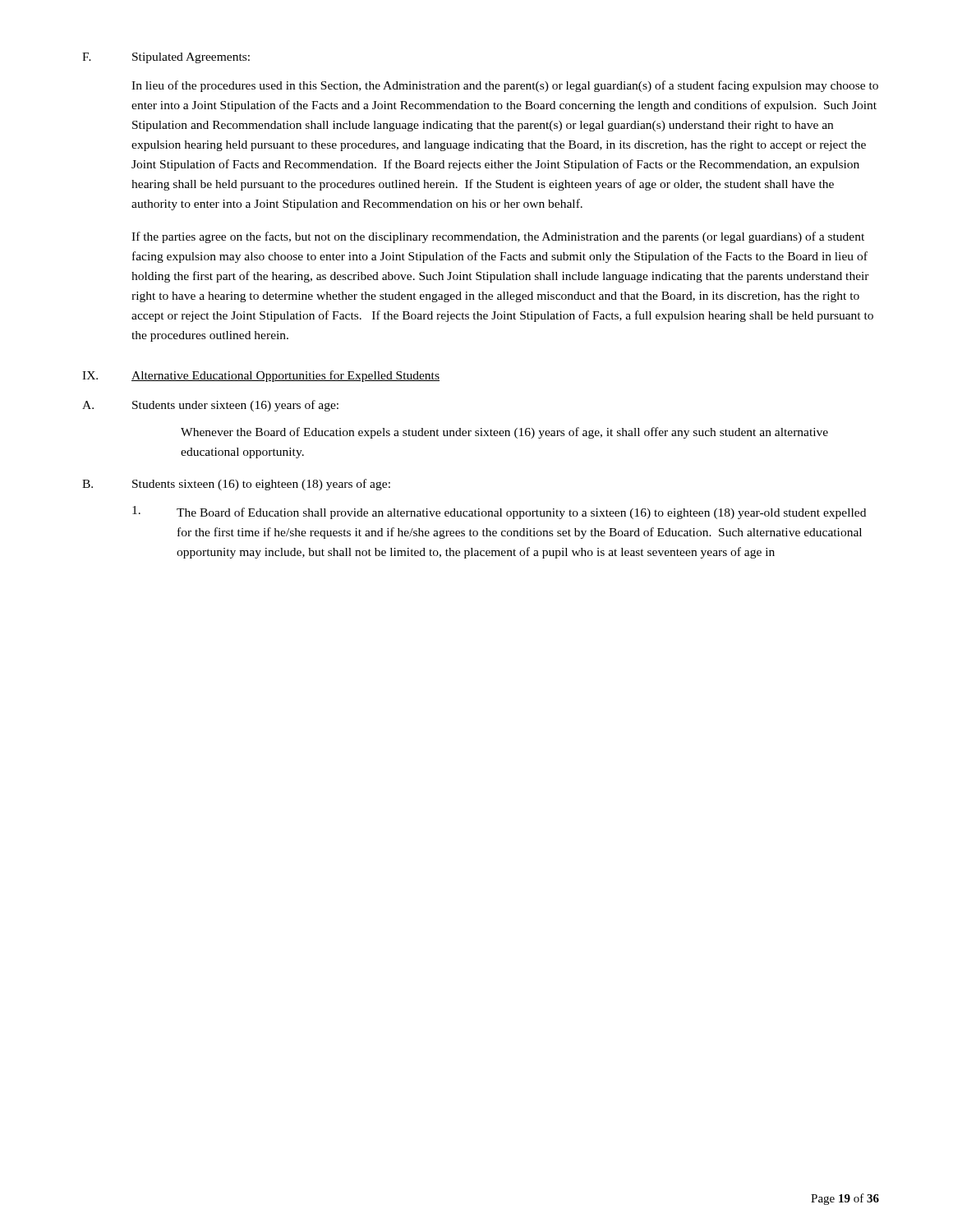Where is the passage that starts "B. Students sixteen (16) to eighteen"?

pos(236,485)
